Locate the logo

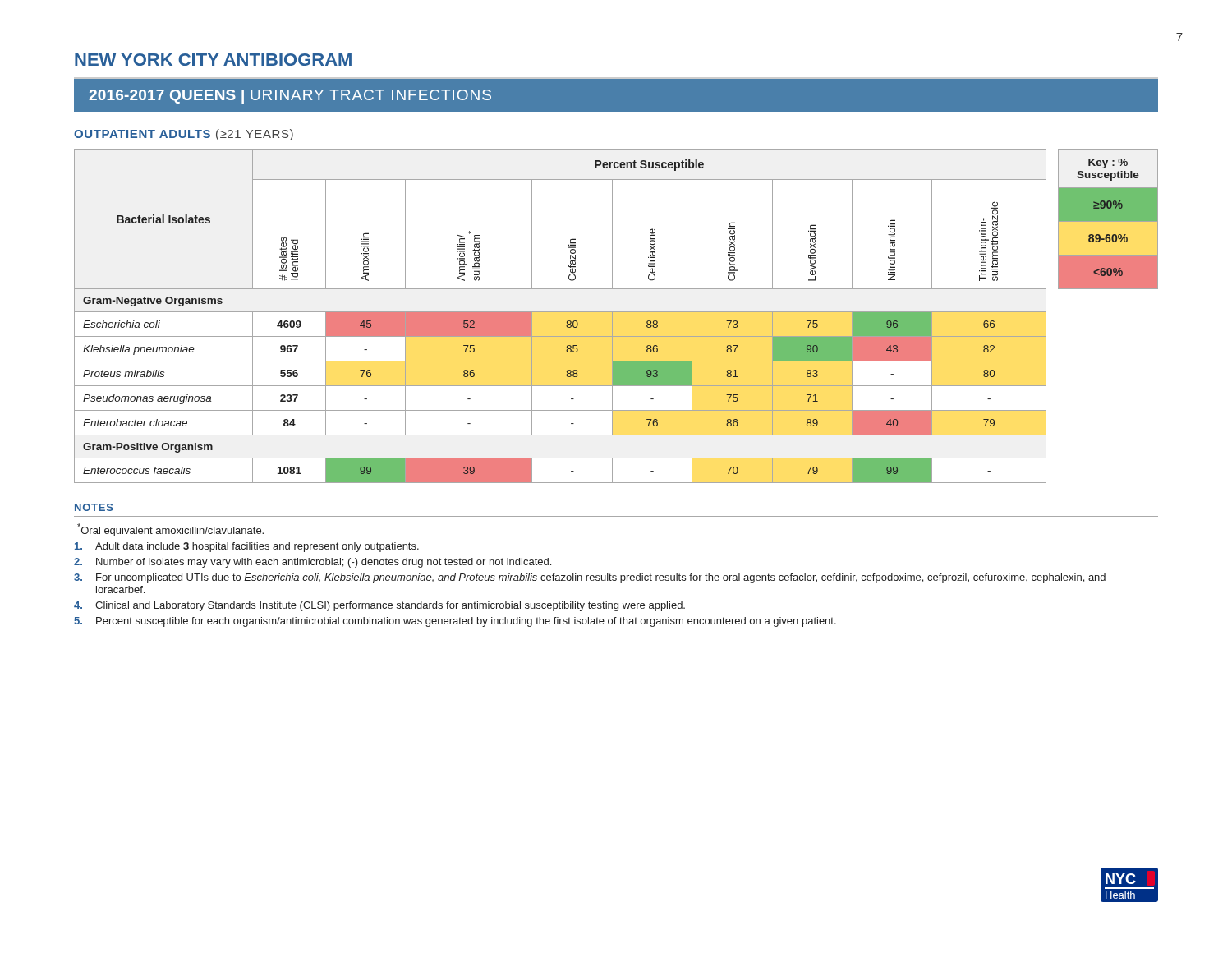1129,894
